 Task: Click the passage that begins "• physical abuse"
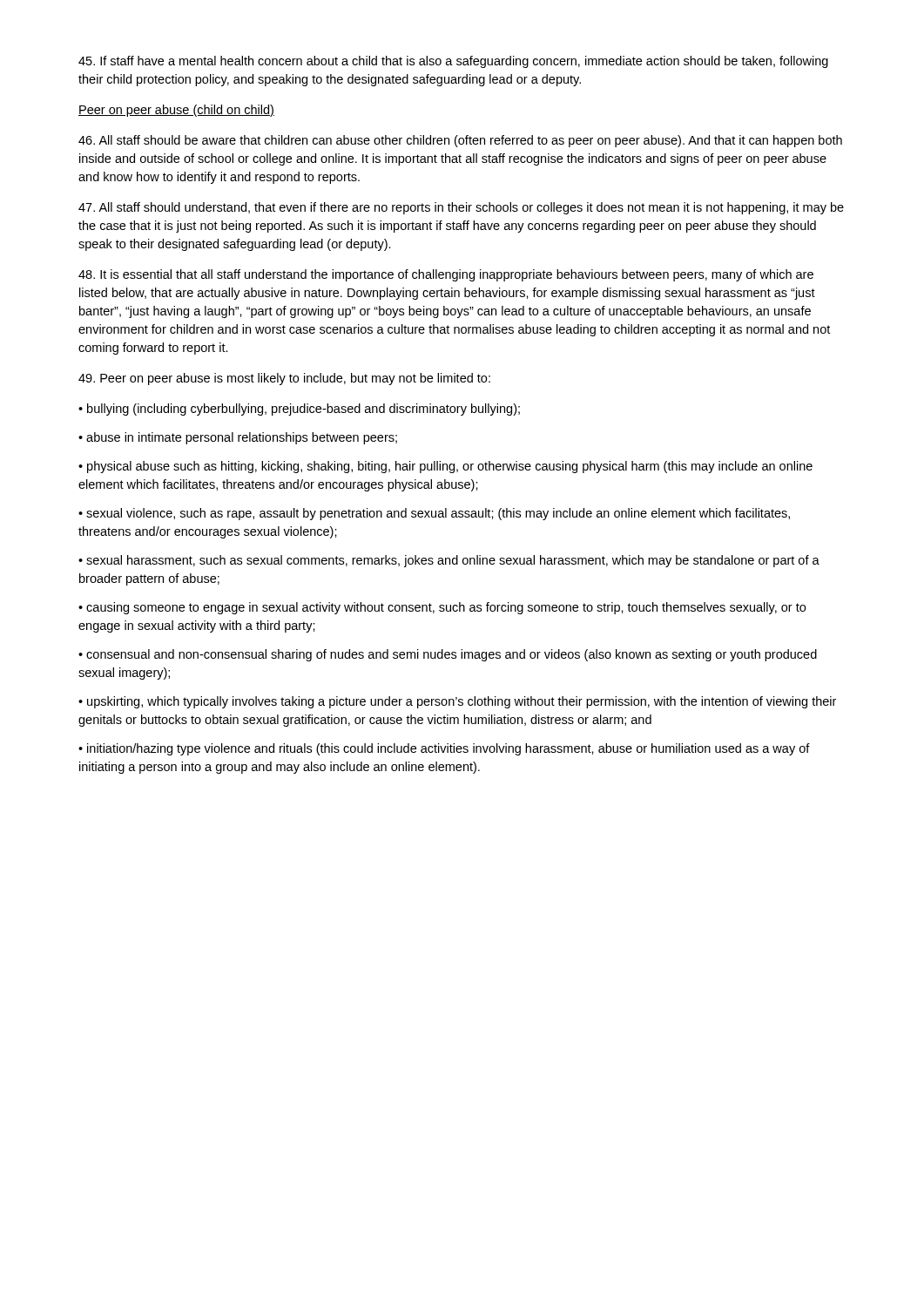[446, 476]
